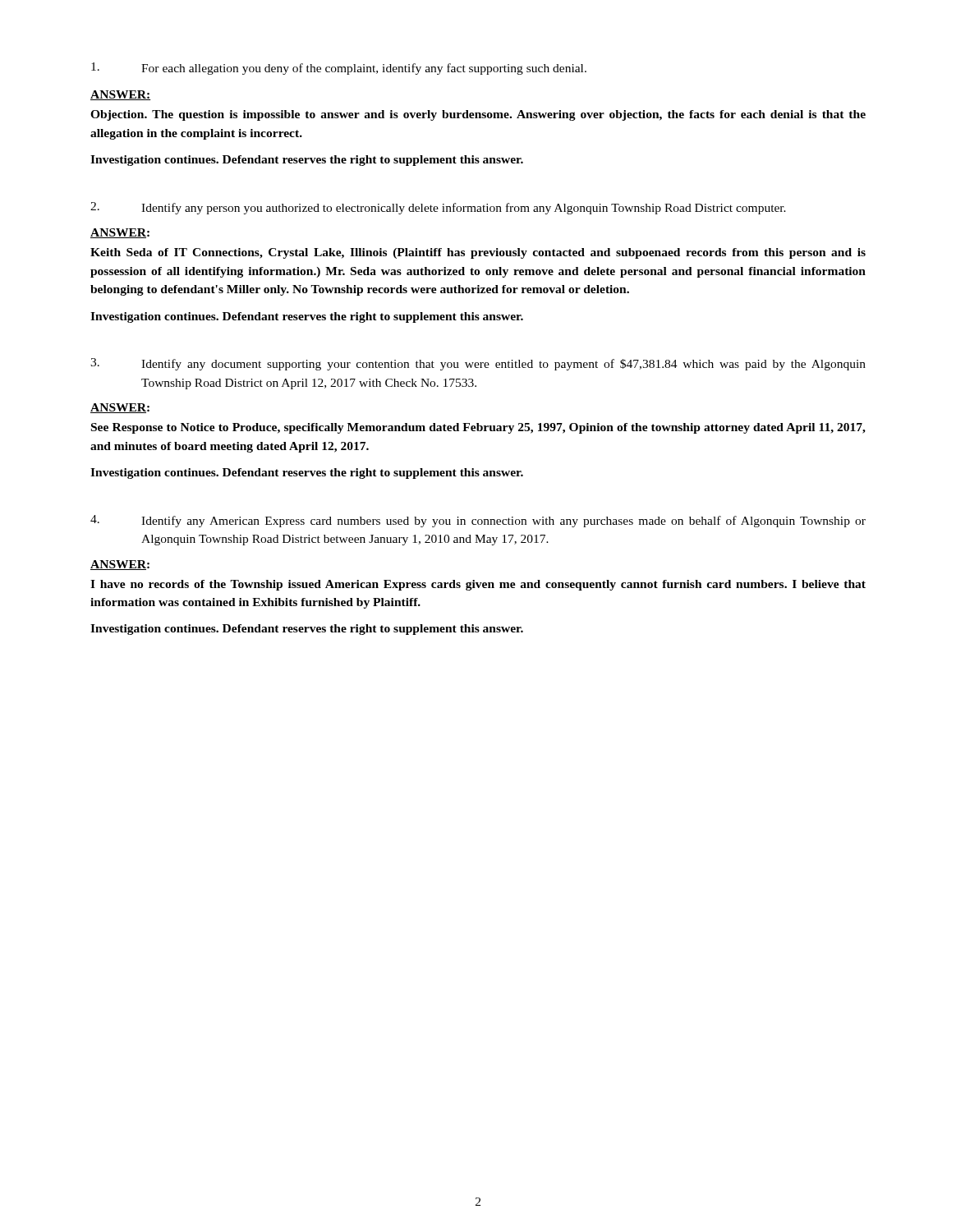956x1232 pixels.
Task: Locate the list item with the text "3. Identify any"
Action: pos(478,373)
